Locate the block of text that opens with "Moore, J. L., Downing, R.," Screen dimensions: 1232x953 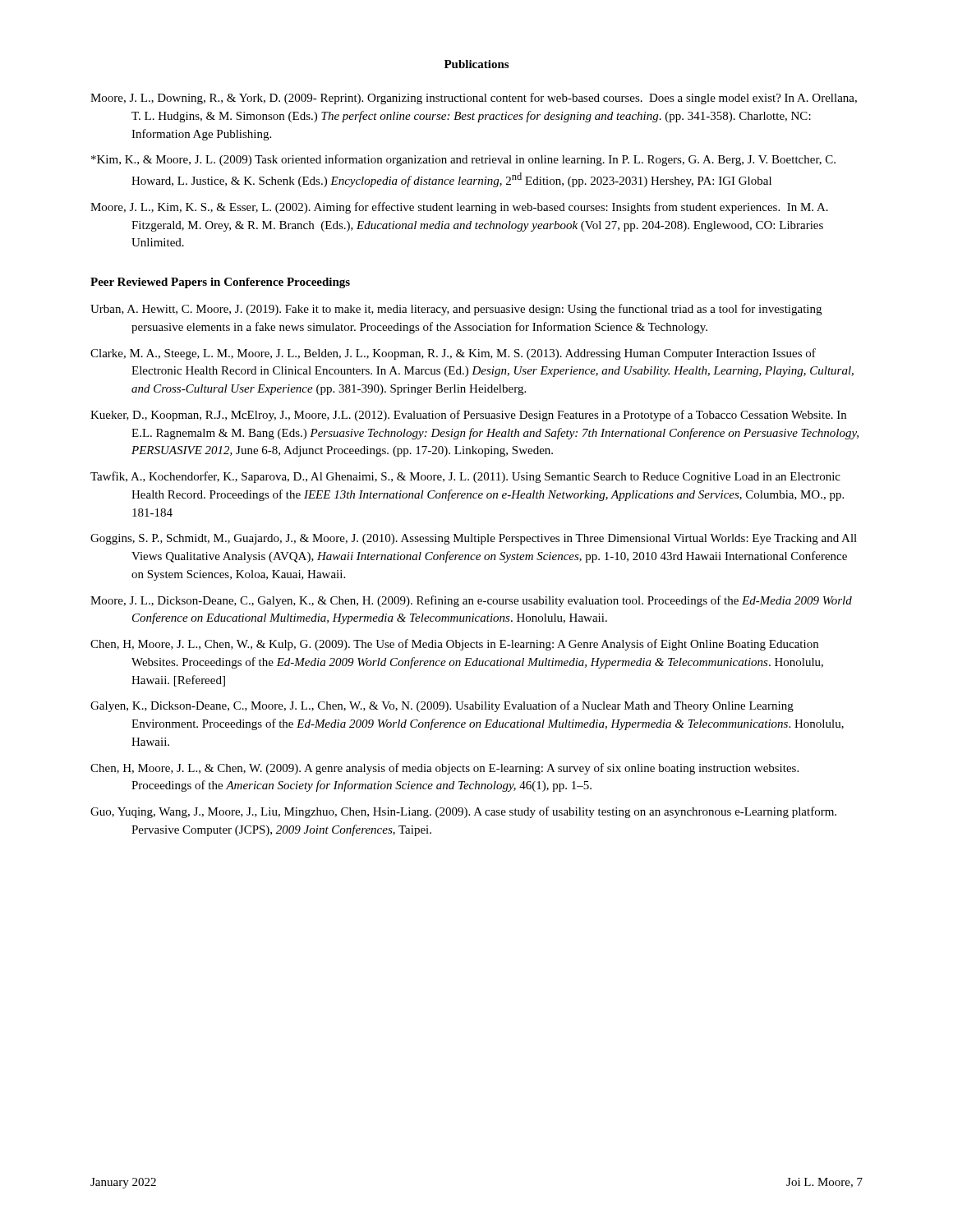coord(474,116)
